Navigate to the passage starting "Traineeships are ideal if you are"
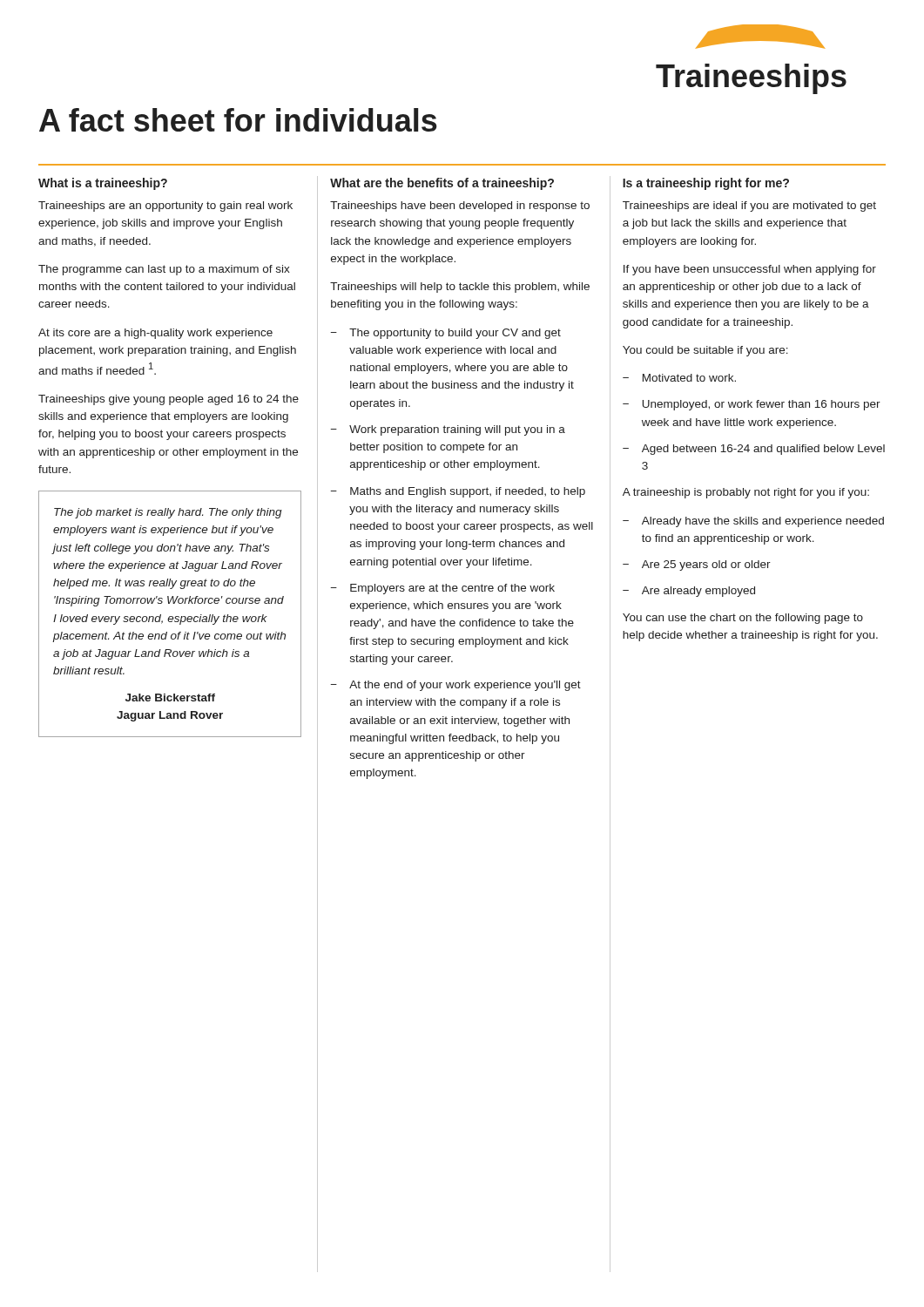The width and height of the screenshot is (924, 1307). 749,223
